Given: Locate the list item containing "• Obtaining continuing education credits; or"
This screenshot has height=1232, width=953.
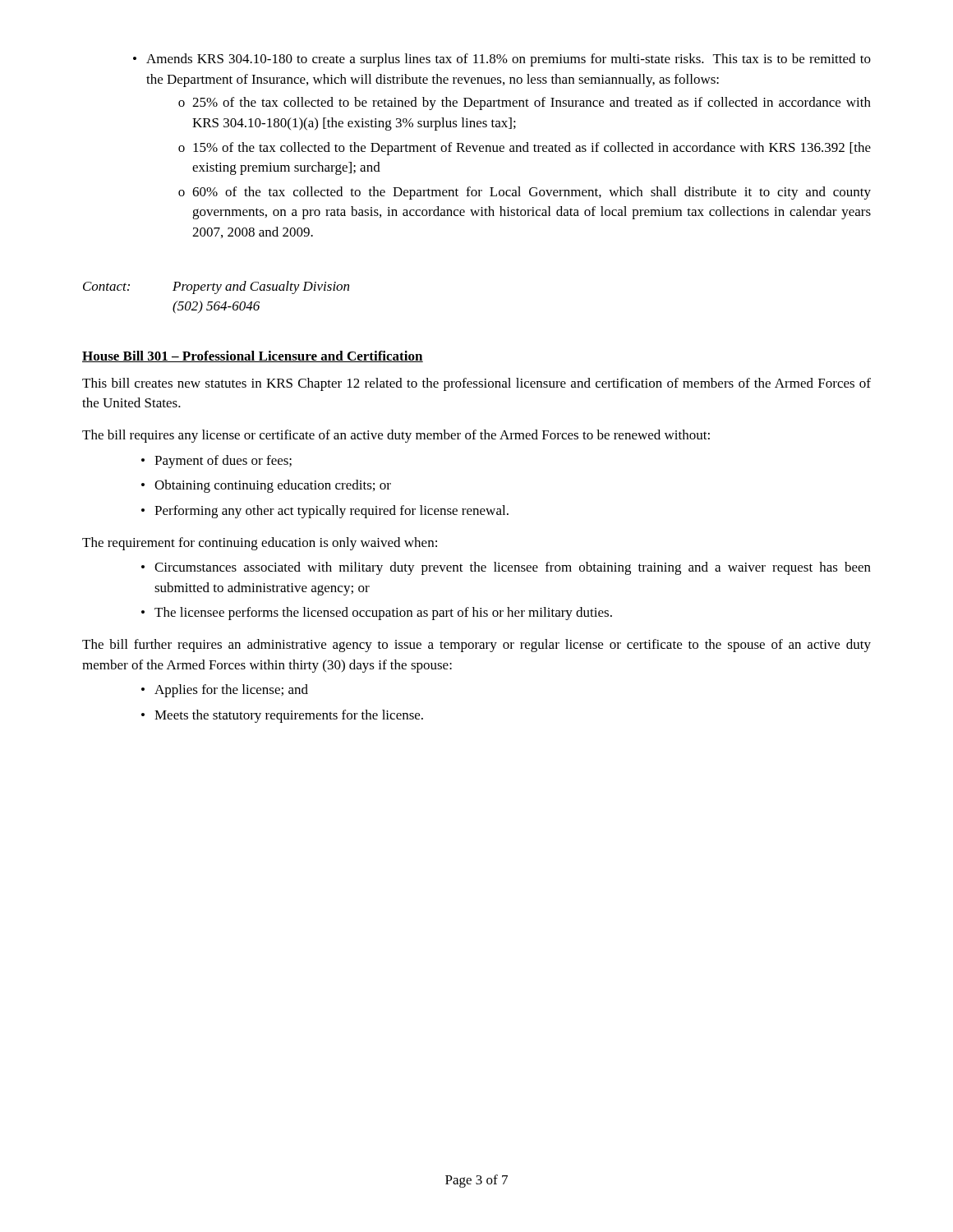Looking at the screenshot, I should click(266, 486).
